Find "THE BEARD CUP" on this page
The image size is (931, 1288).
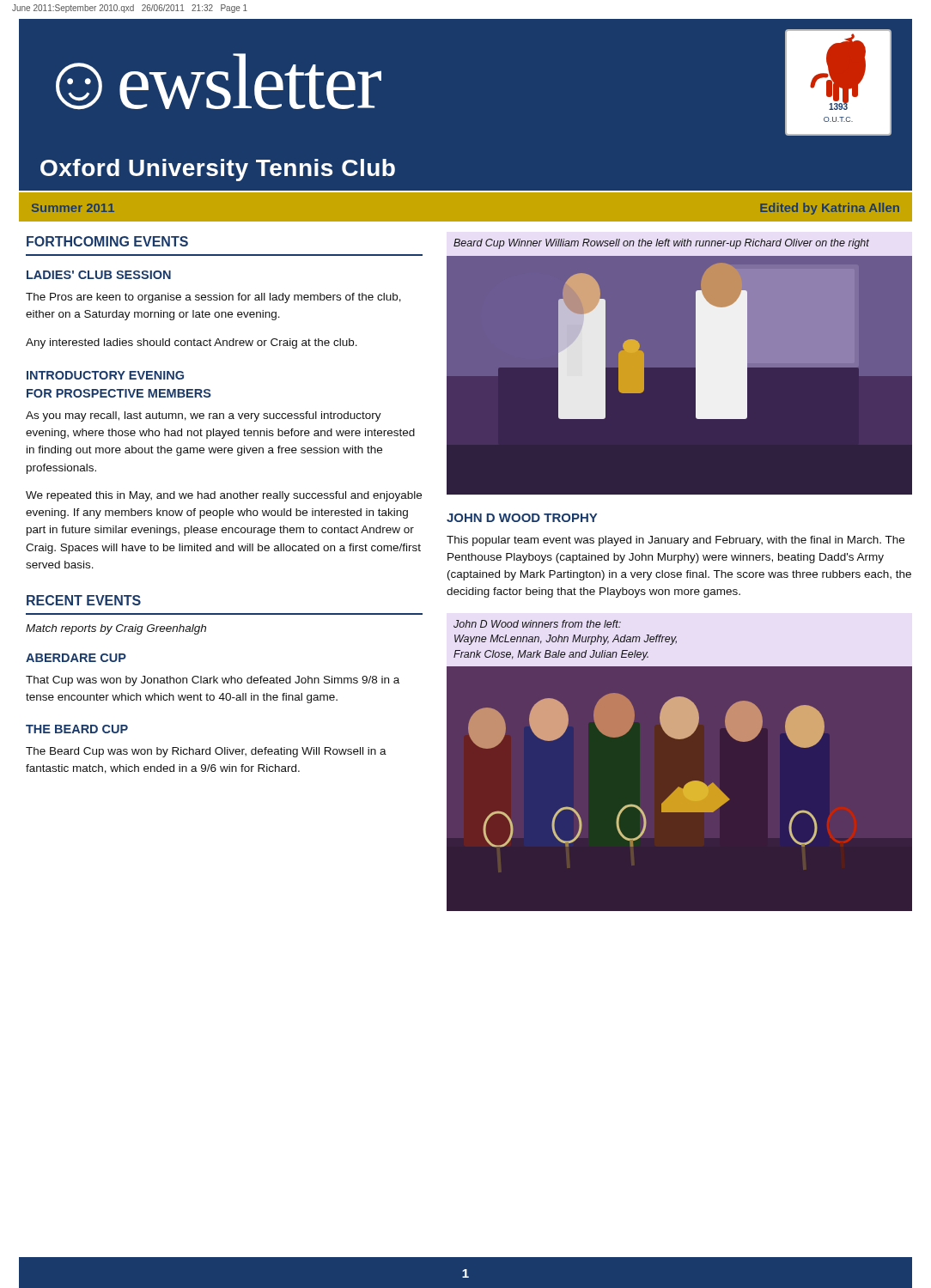click(77, 729)
